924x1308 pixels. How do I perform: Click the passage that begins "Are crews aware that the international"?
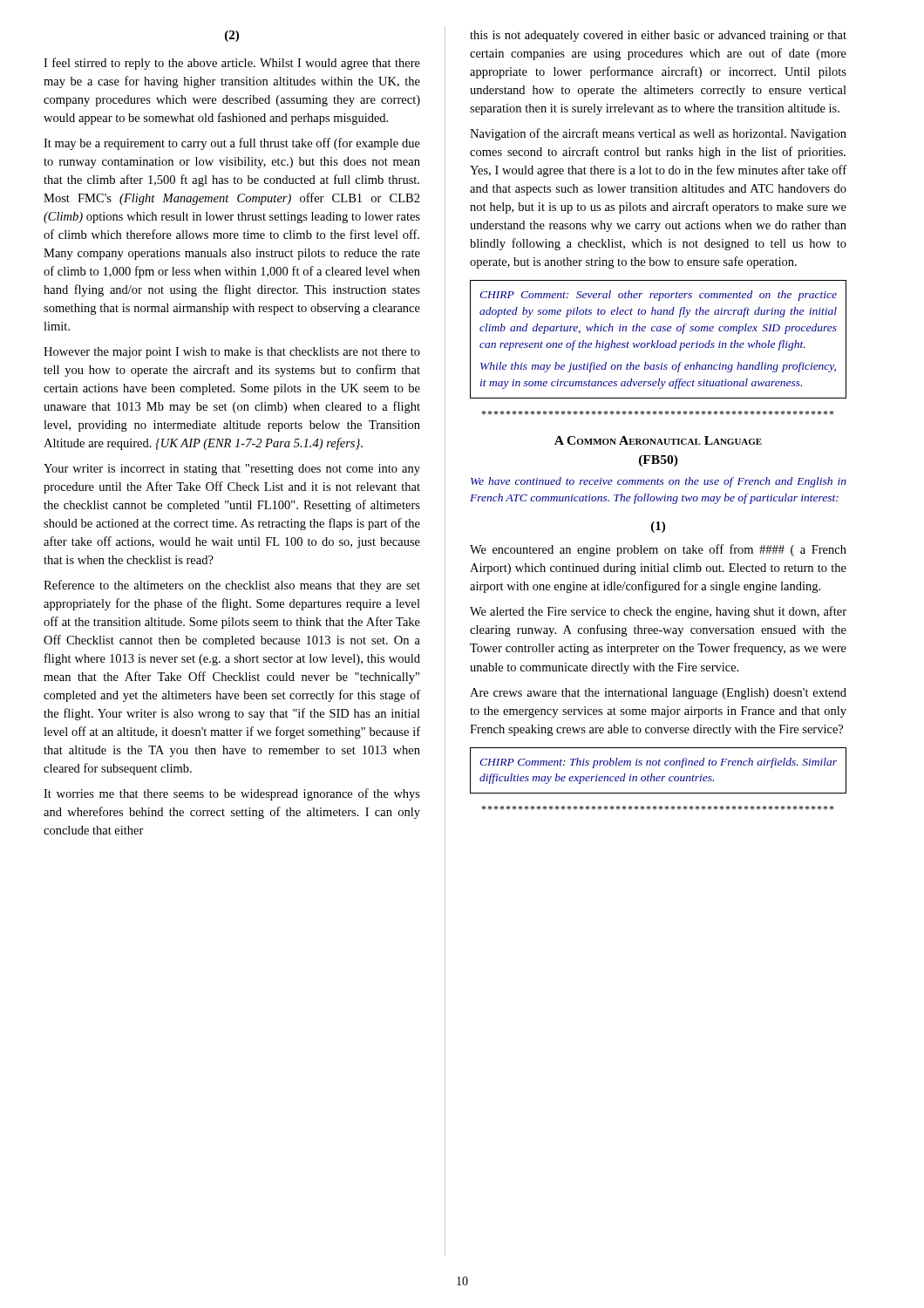(x=658, y=711)
